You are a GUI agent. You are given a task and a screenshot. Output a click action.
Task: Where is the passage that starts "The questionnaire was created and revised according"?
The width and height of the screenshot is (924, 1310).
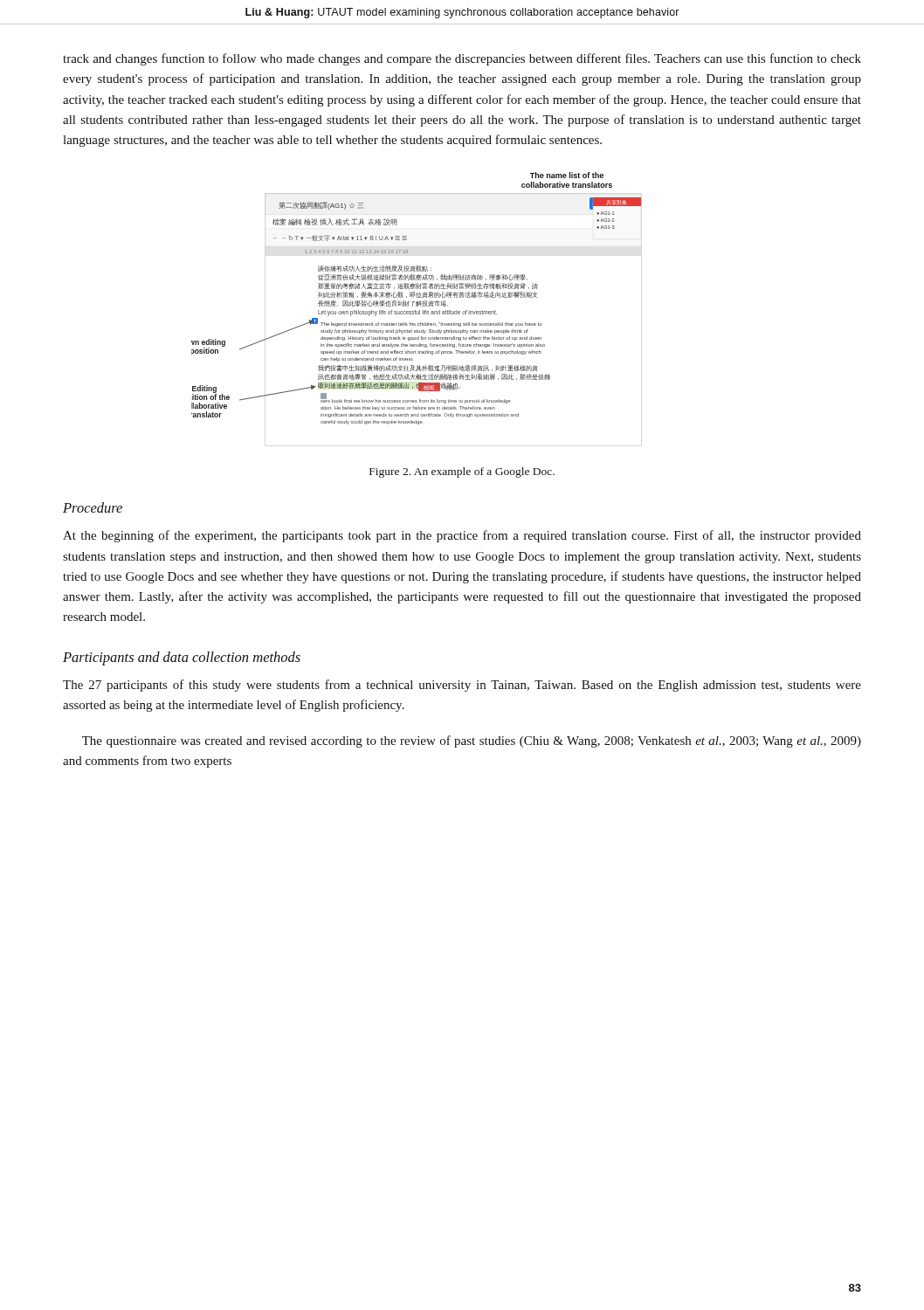462,751
